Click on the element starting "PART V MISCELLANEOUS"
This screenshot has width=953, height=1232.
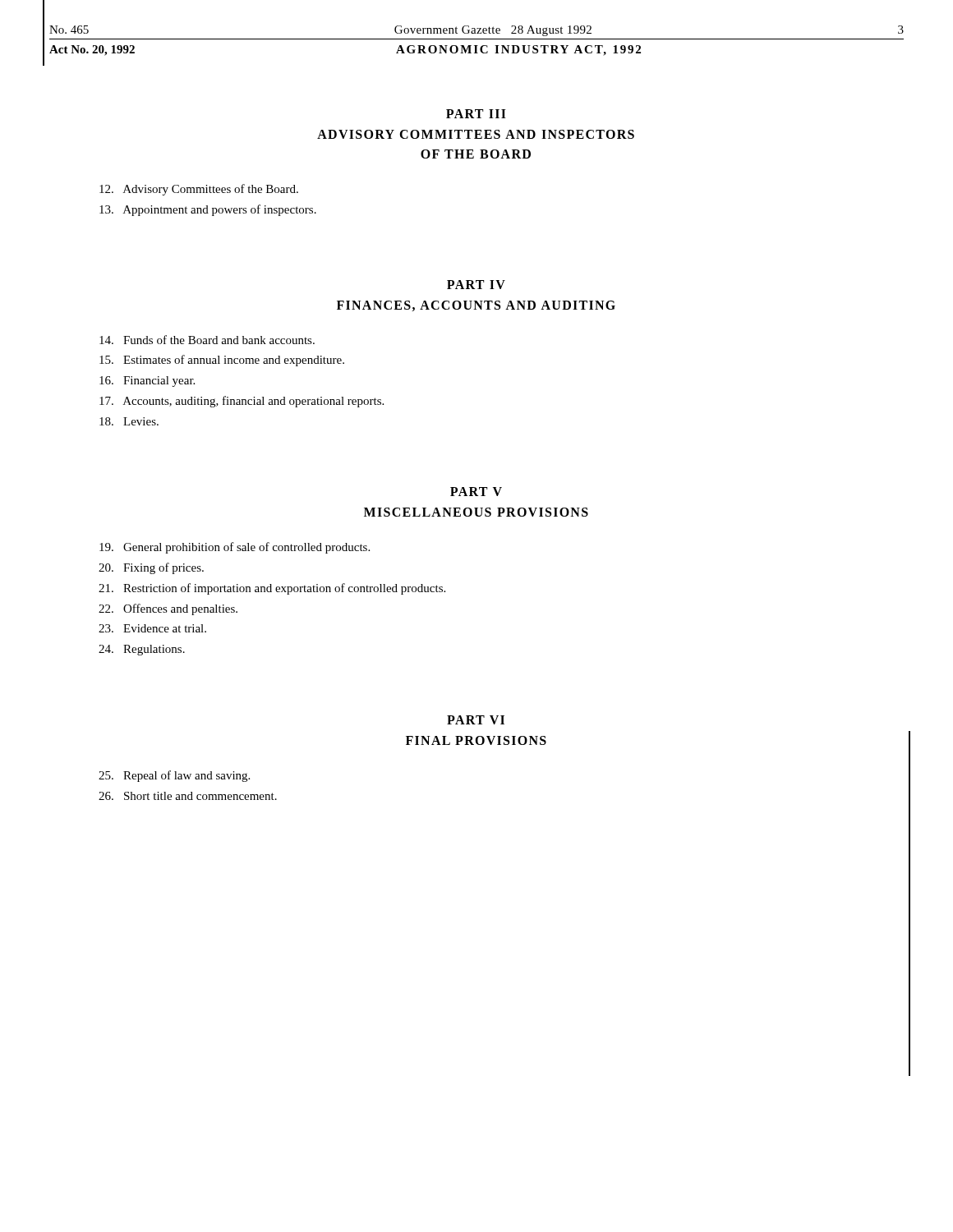[x=476, y=504]
